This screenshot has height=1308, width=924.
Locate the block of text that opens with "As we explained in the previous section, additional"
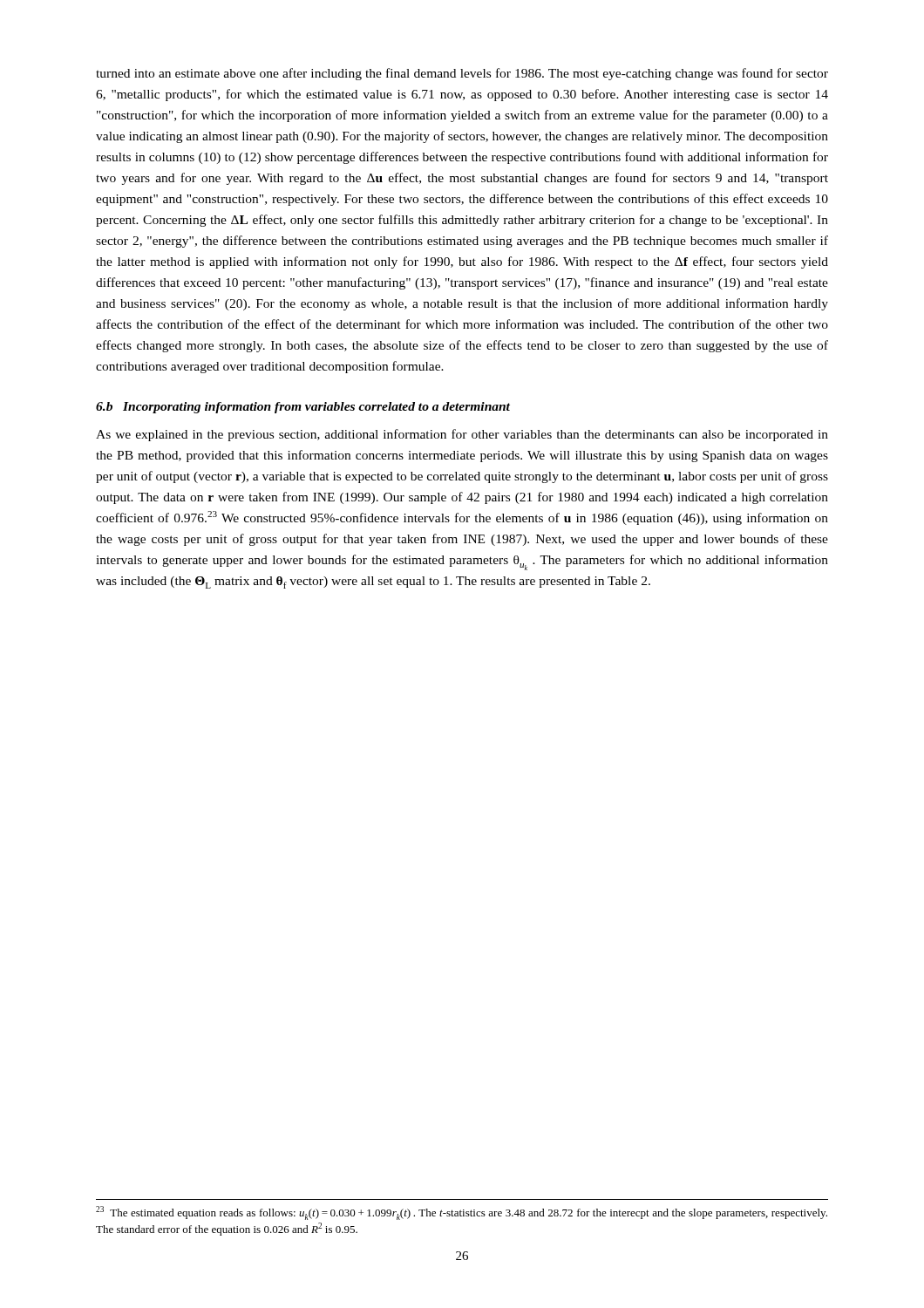[x=462, y=509]
